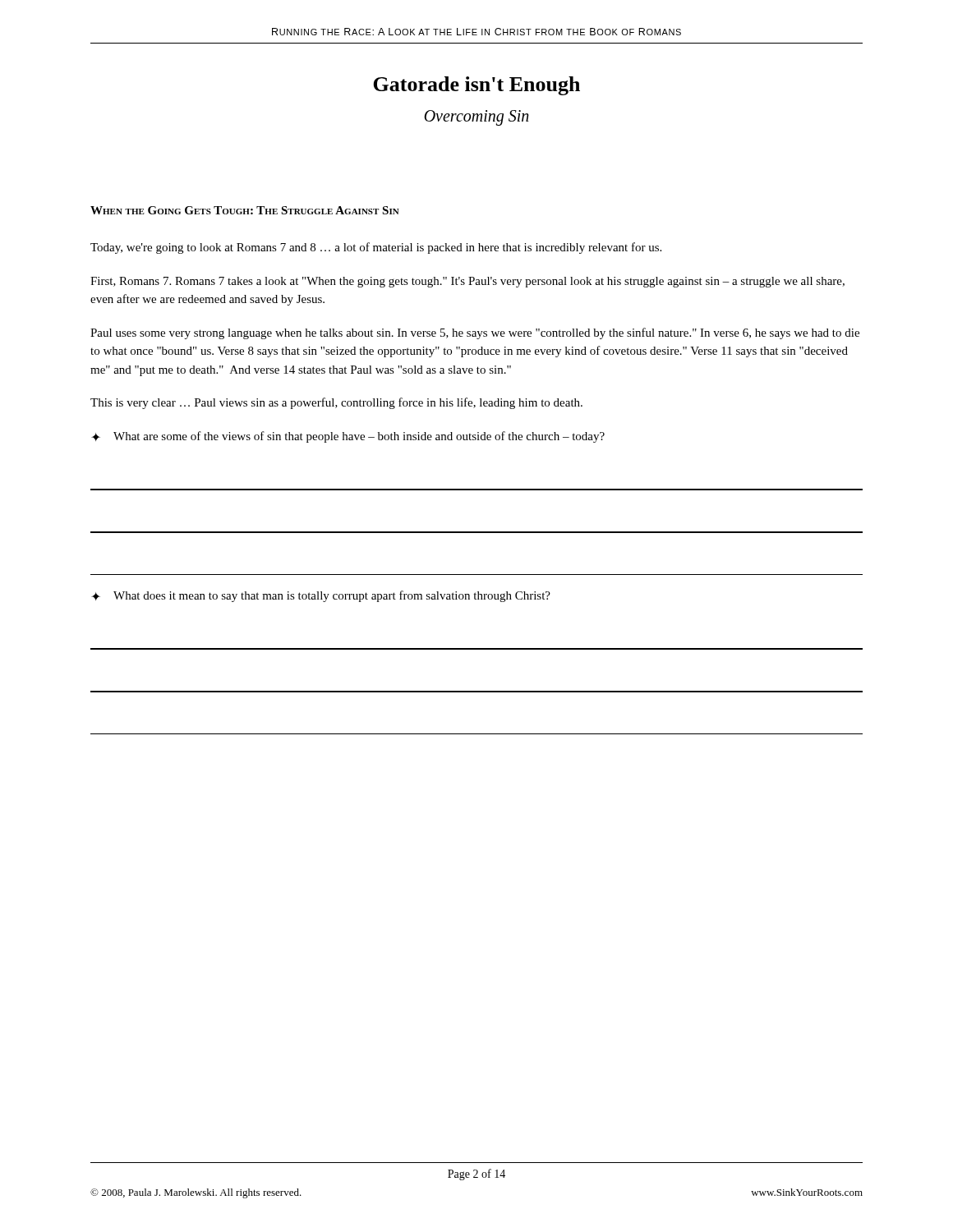Point to "Overcoming Sin"
The width and height of the screenshot is (953, 1232).
pos(476,116)
